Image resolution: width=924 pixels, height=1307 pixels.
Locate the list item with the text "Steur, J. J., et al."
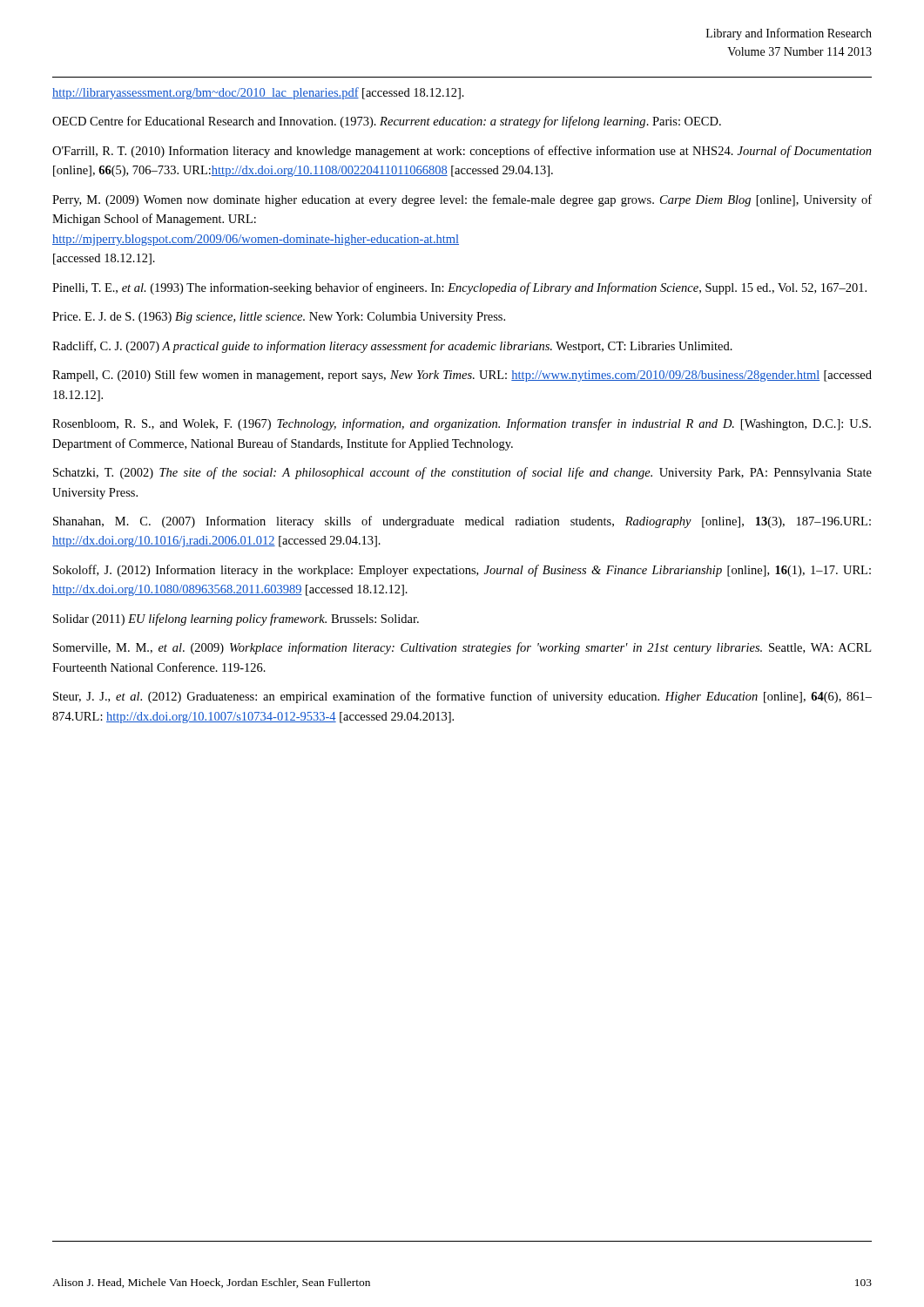[x=462, y=706]
